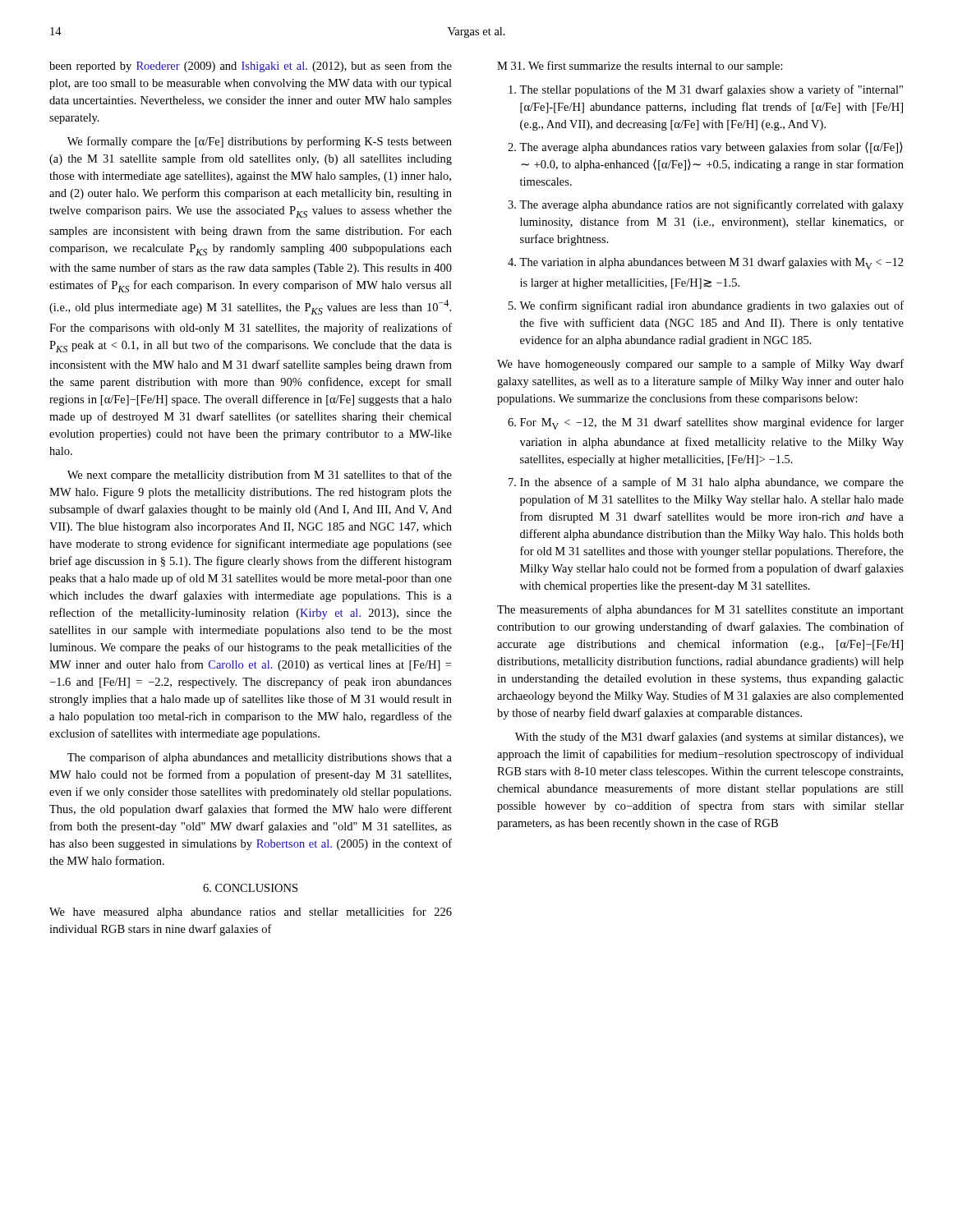Click the passage that begins "The average alpha abundance"
The height and width of the screenshot is (1232, 953).
point(712,222)
